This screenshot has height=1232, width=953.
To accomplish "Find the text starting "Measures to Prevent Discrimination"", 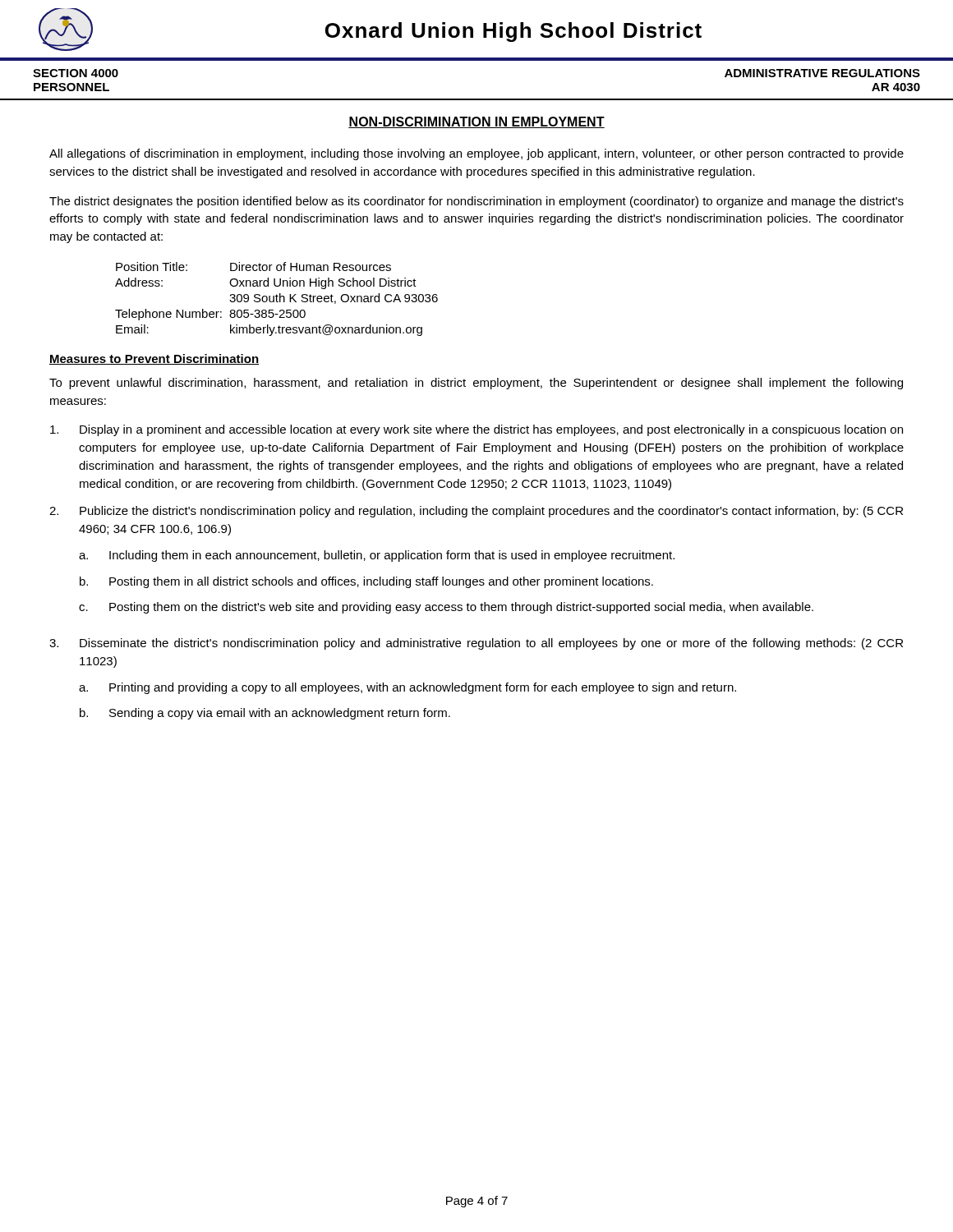I will [154, 358].
